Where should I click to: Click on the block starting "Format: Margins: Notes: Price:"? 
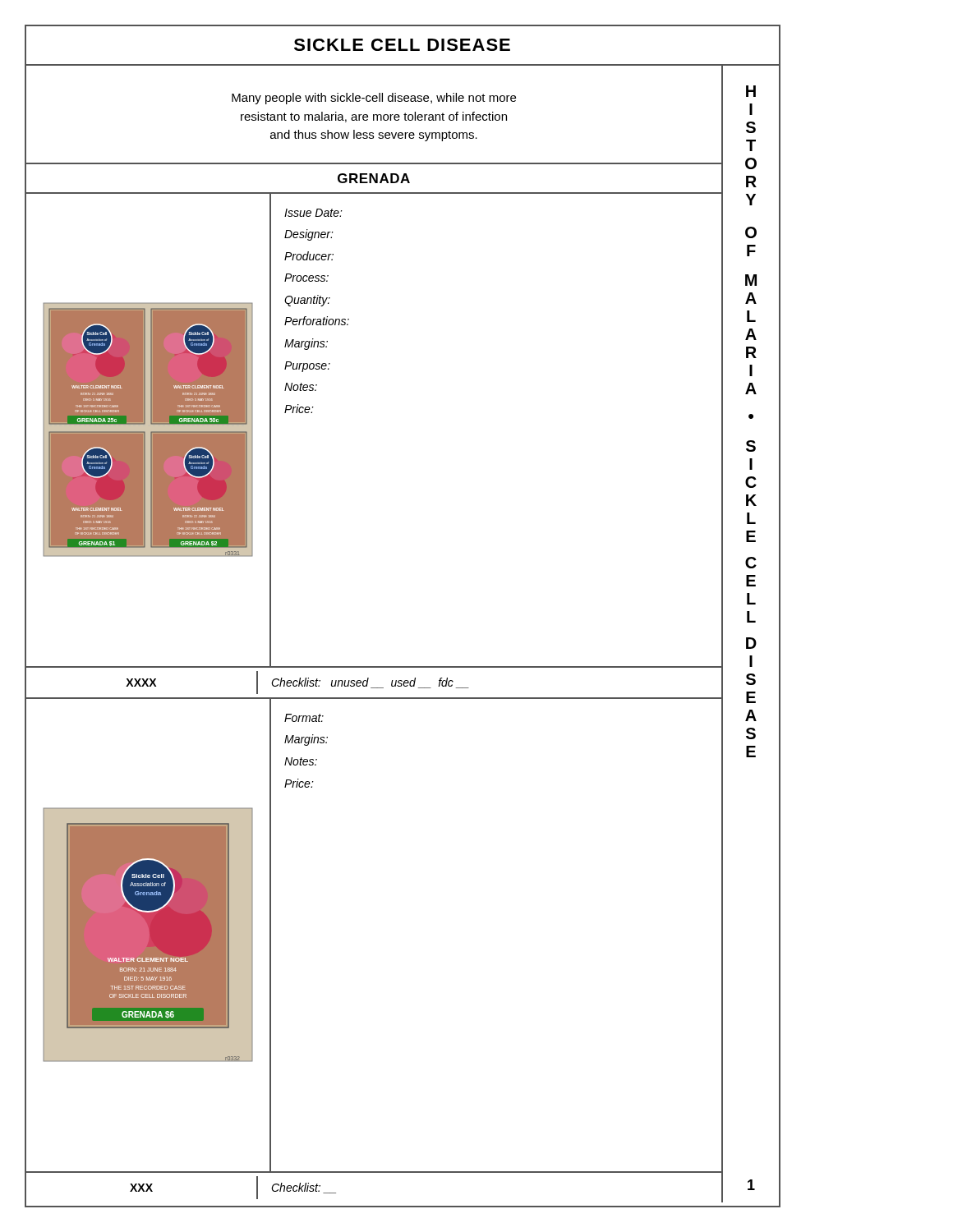tap(306, 750)
